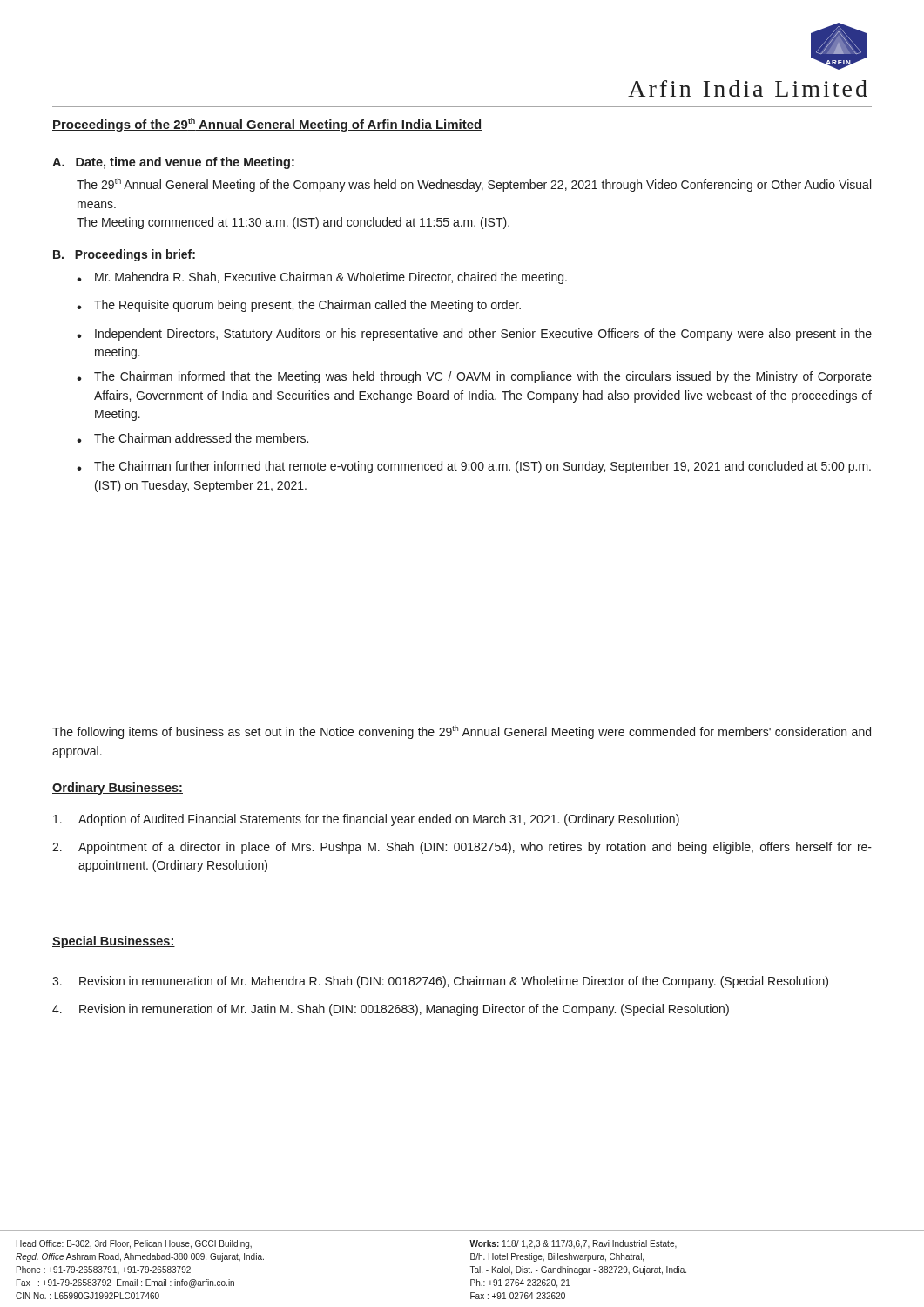Point to the region starting "Ordinary Businesses:"
This screenshot has height=1307, width=924.
coord(118,788)
